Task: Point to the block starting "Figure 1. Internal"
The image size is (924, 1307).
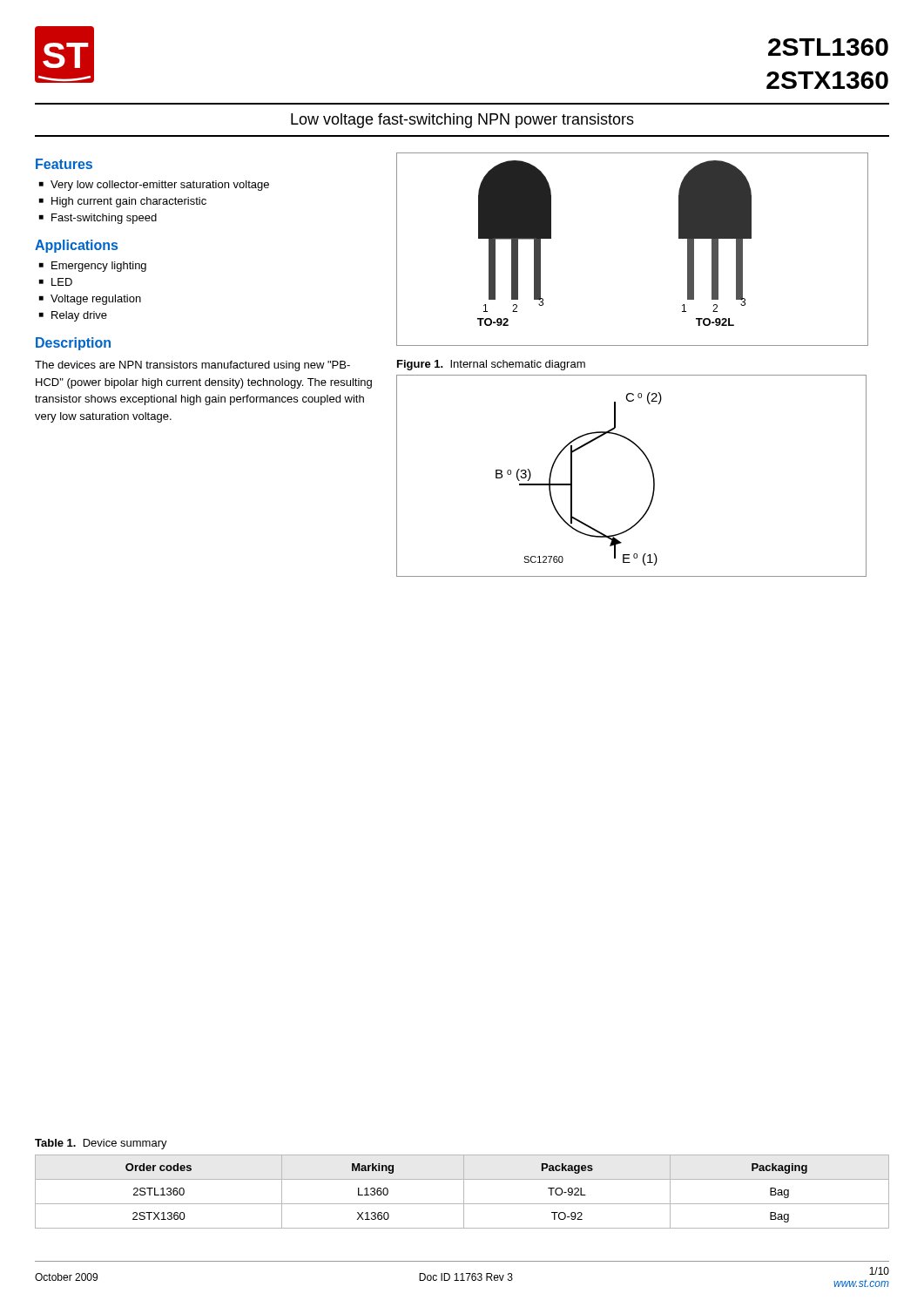Action: tap(491, 364)
